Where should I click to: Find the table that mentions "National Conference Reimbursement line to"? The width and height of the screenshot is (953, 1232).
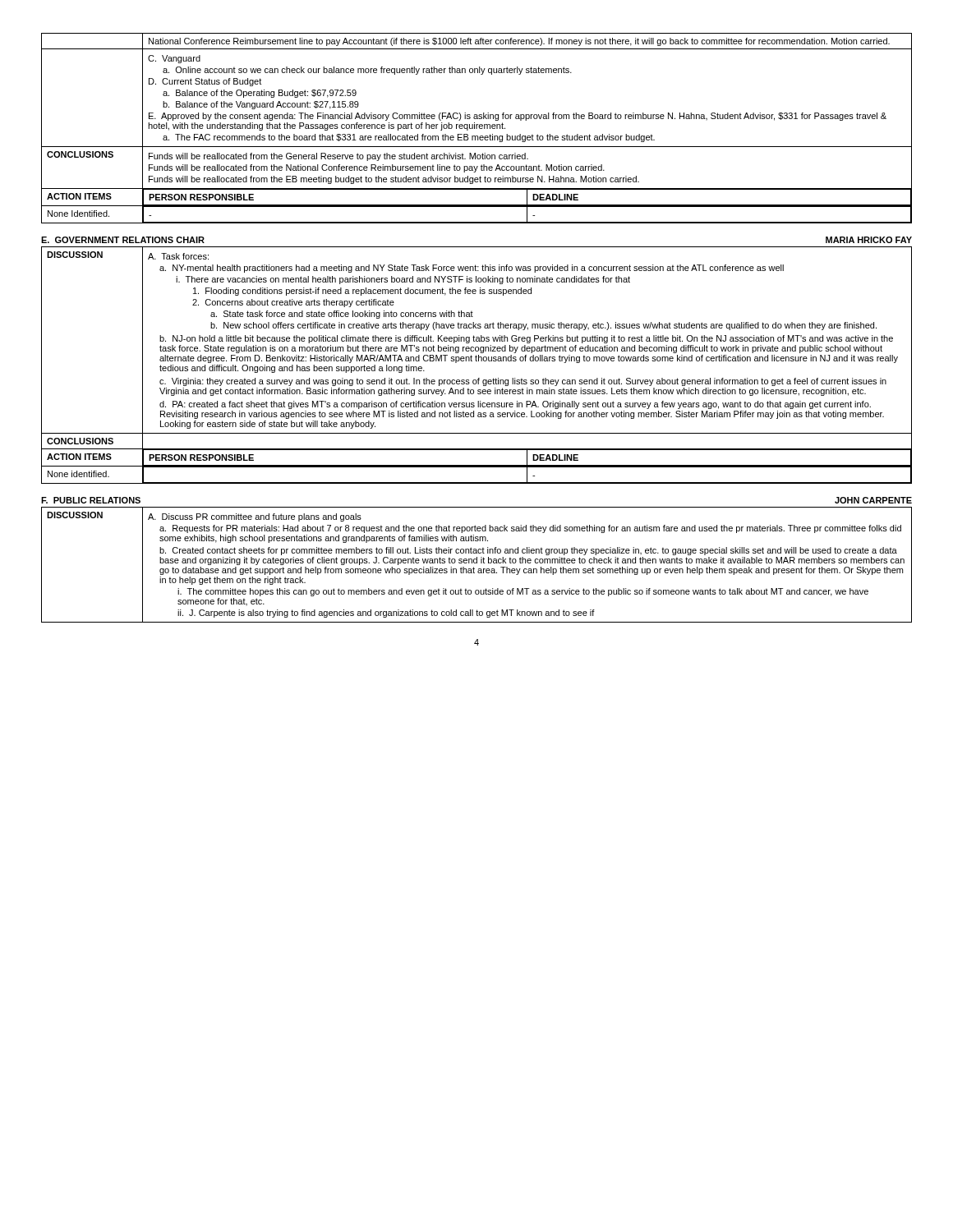pyautogui.click(x=476, y=128)
